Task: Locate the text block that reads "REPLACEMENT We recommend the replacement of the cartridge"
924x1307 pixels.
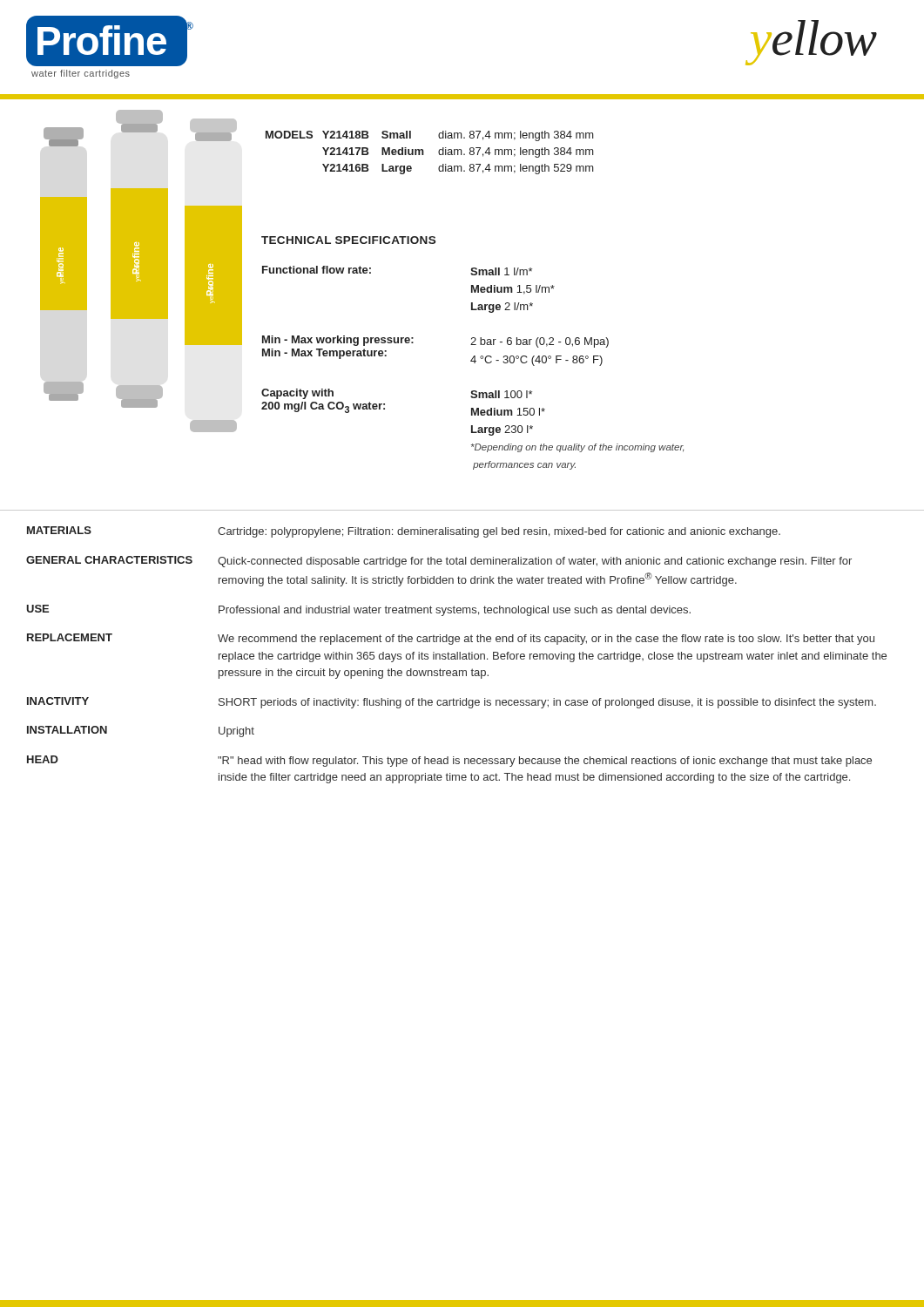Action: click(462, 656)
